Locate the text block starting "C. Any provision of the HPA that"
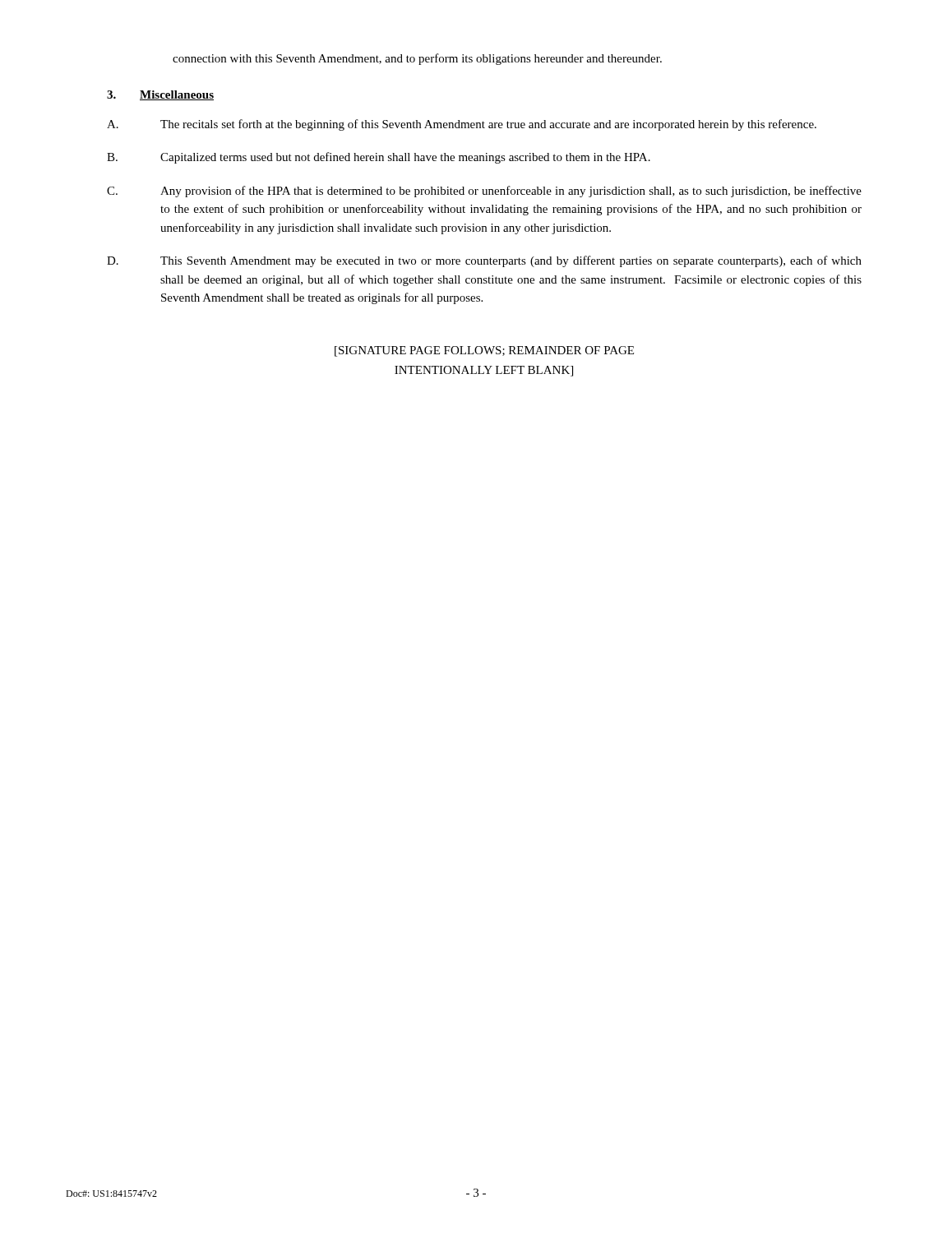Viewport: 952px width, 1233px height. pos(484,209)
